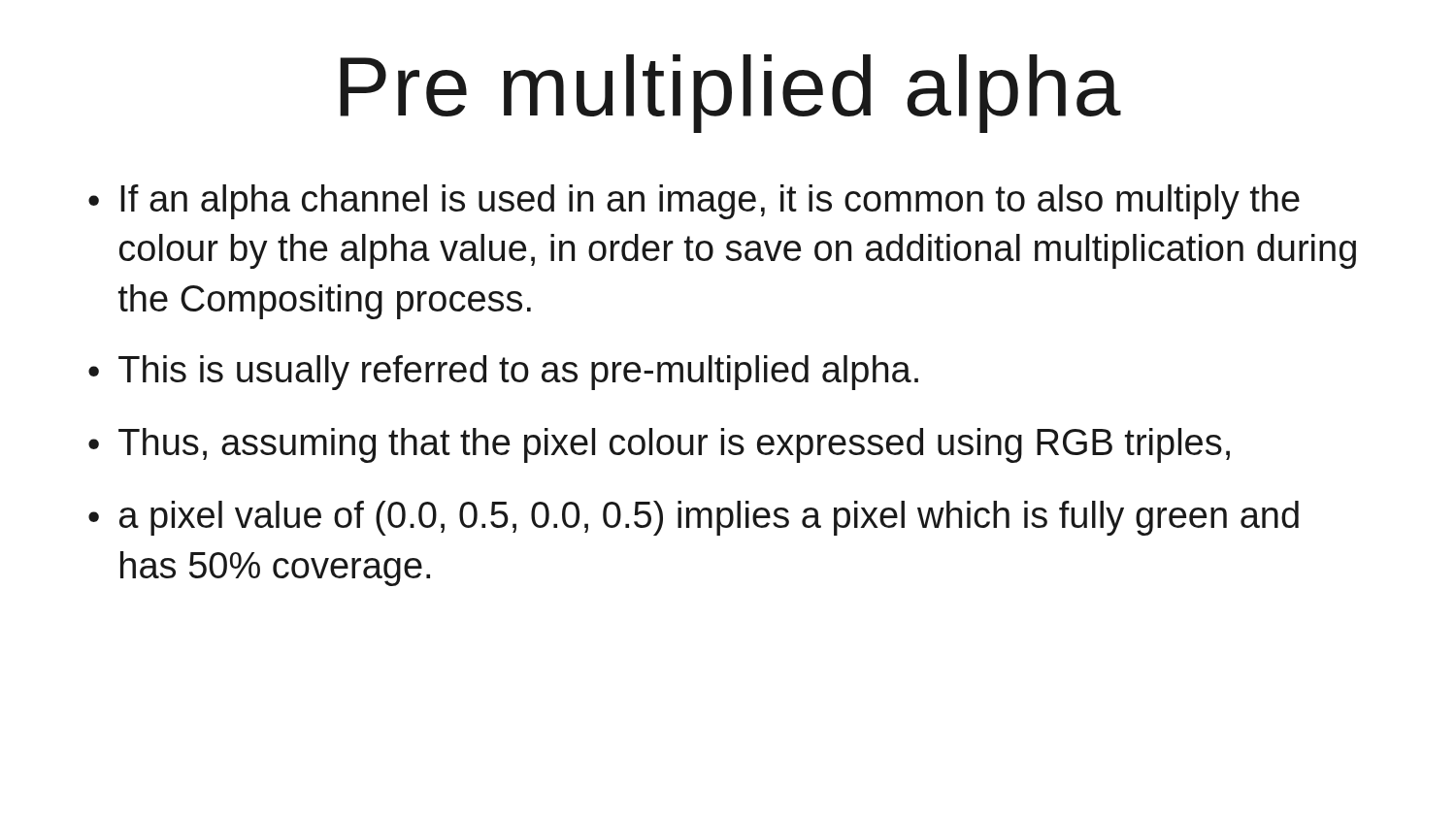
Task: Click on the text block starting "• Thus, assuming"
Action: click(x=660, y=444)
